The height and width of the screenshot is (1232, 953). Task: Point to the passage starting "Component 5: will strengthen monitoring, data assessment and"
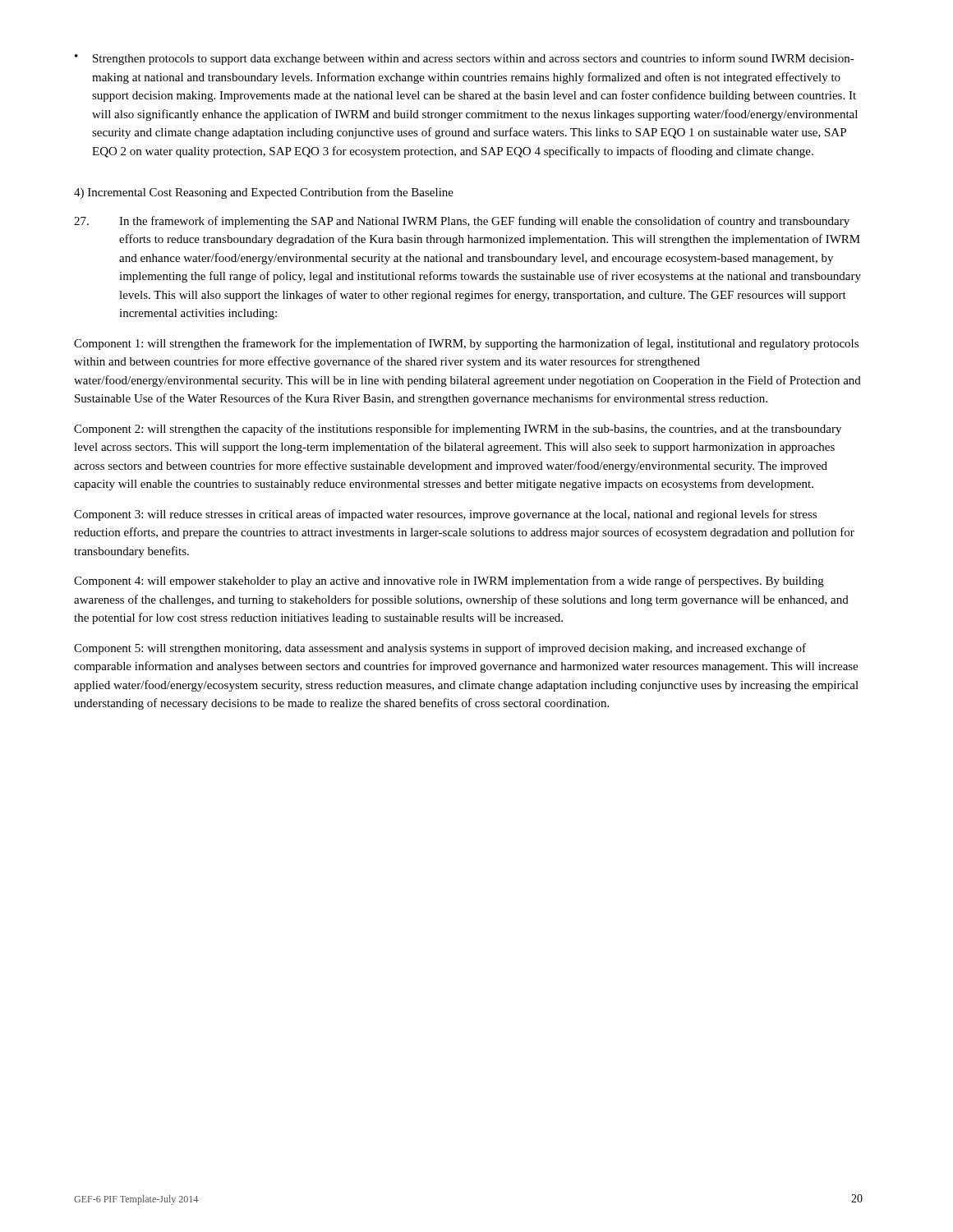pyautogui.click(x=466, y=675)
